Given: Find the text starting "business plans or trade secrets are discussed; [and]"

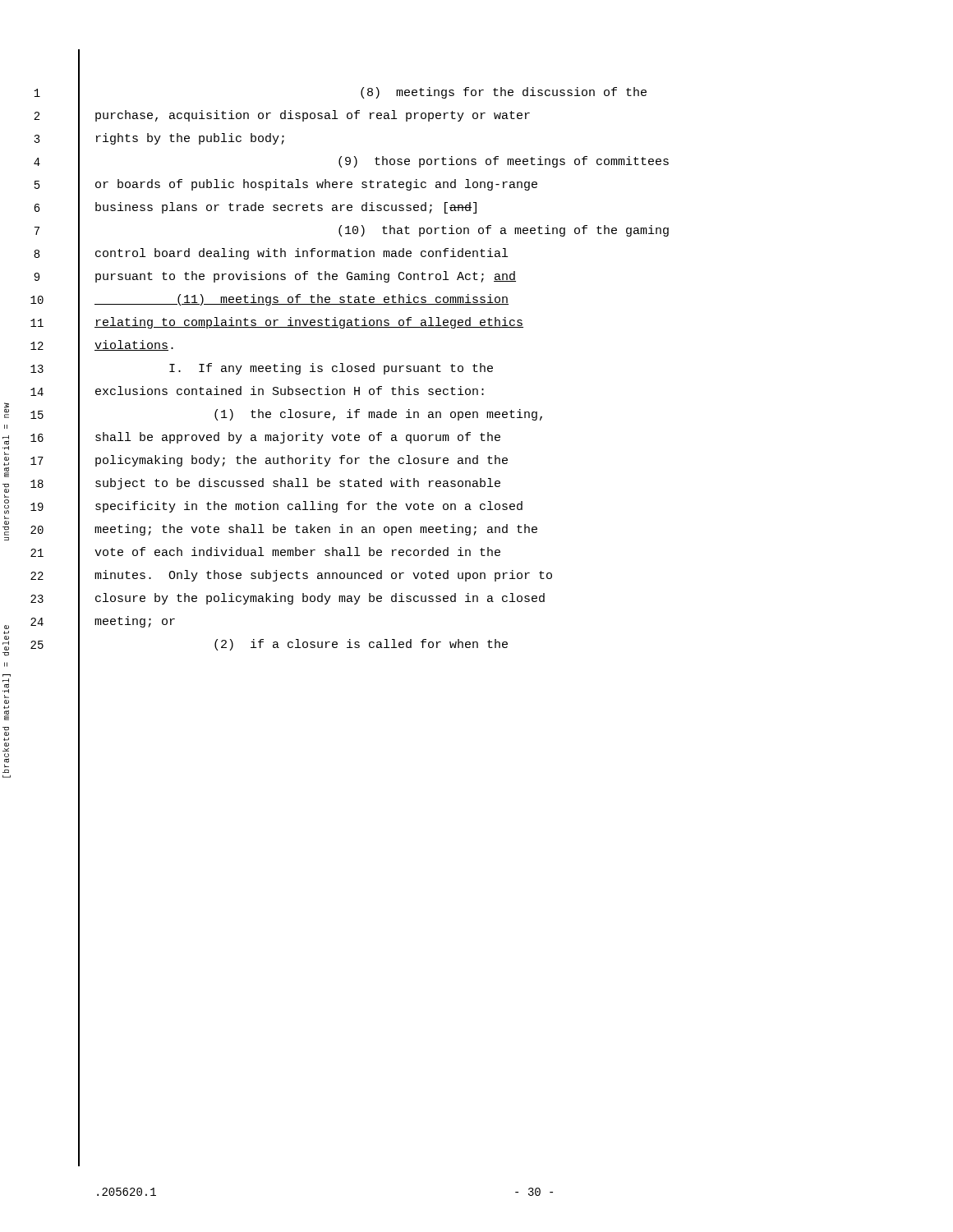Looking at the screenshot, I should tap(287, 208).
